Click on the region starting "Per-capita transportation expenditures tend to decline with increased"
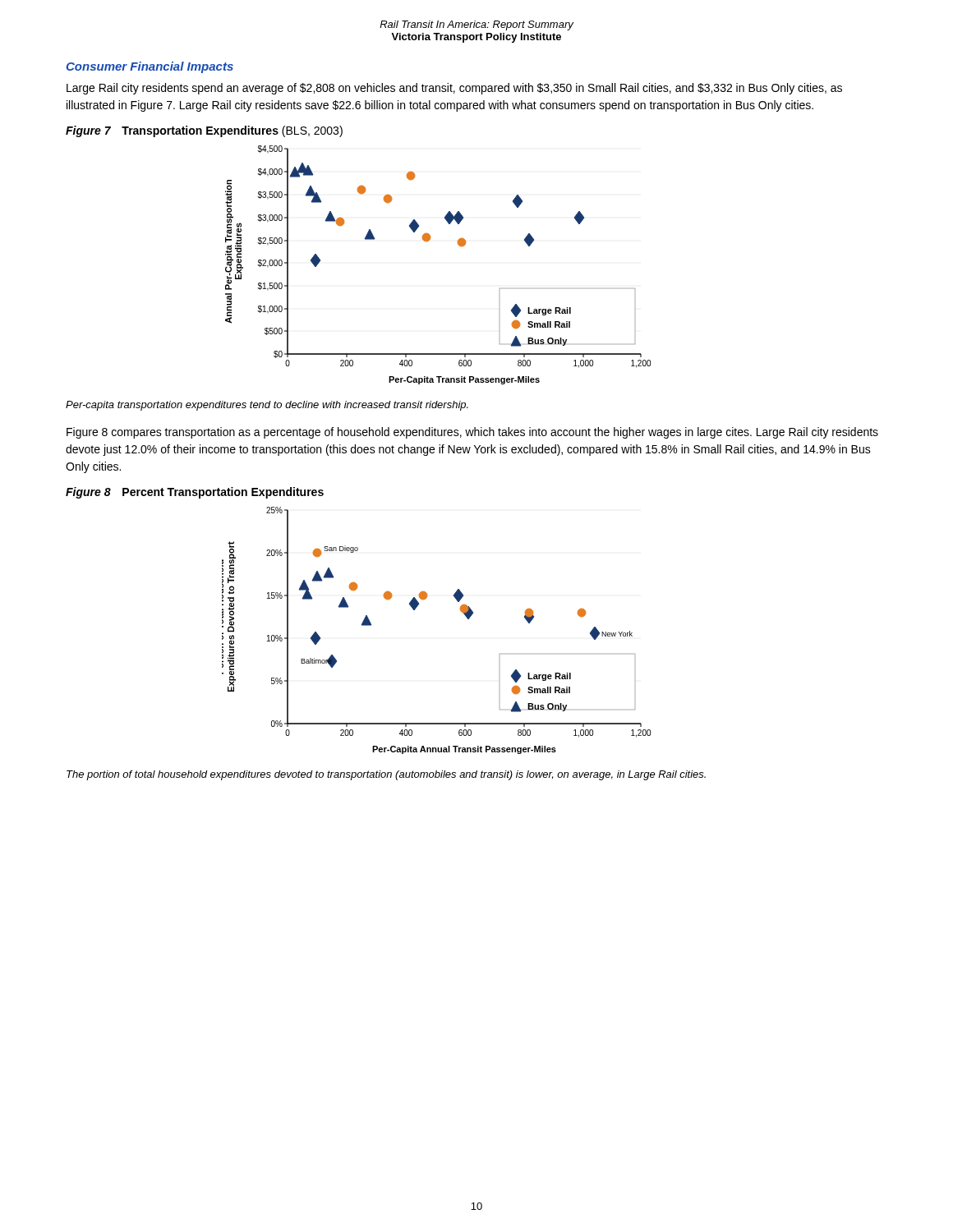This screenshot has height=1232, width=953. pos(268,404)
